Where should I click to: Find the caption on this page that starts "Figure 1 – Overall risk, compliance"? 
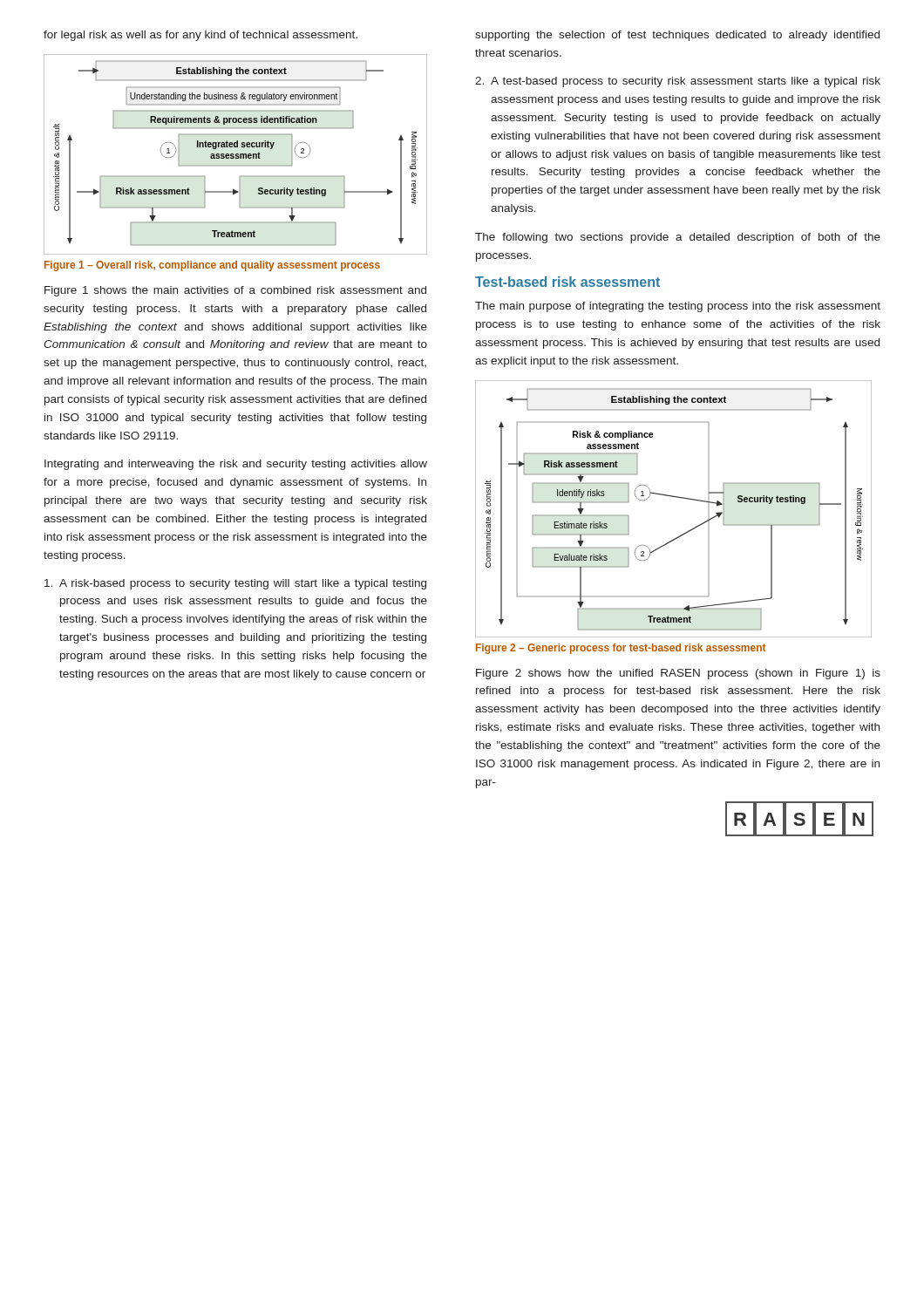(x=212, y=265)
